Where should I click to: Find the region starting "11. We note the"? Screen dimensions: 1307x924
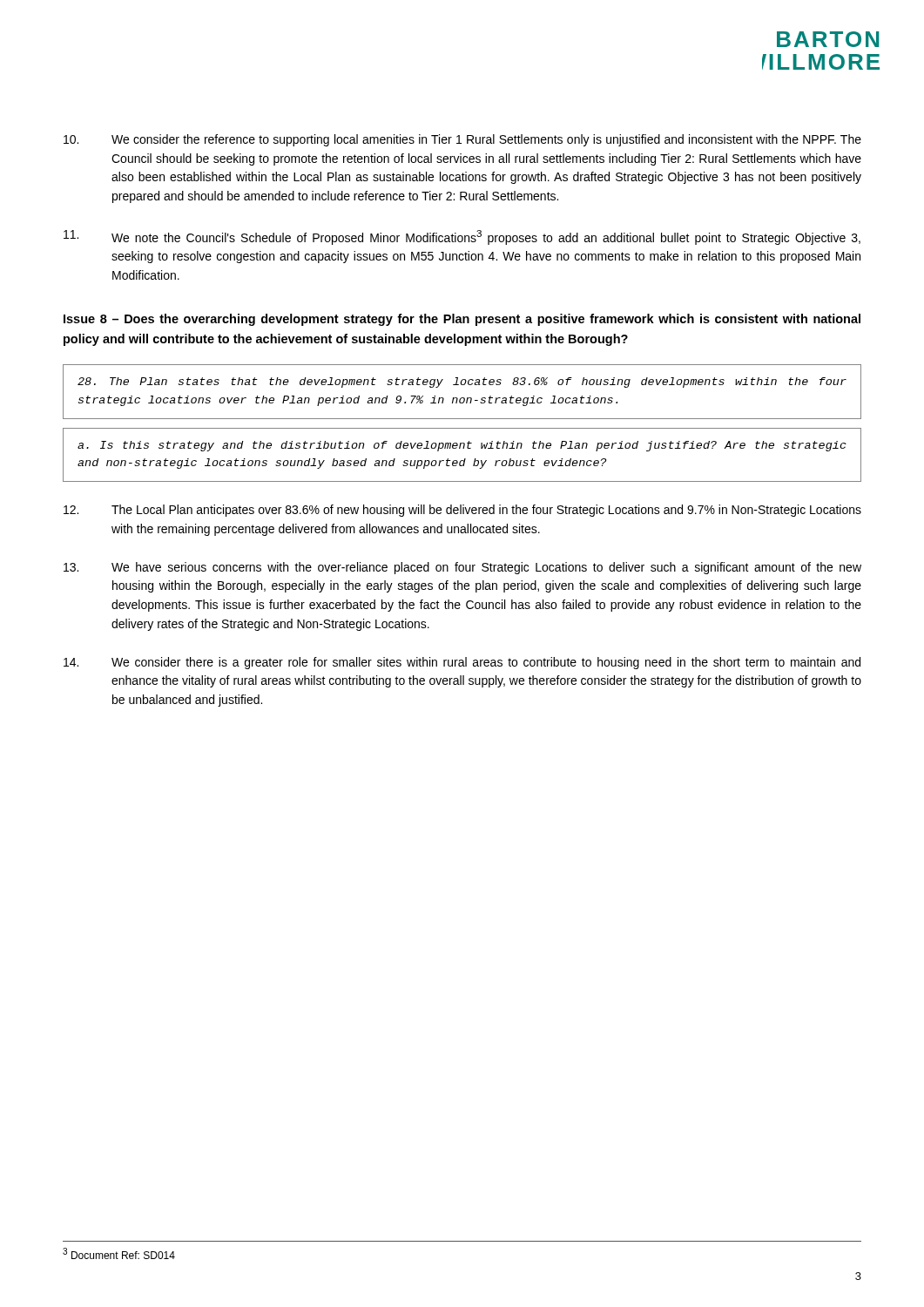point(462,255)
